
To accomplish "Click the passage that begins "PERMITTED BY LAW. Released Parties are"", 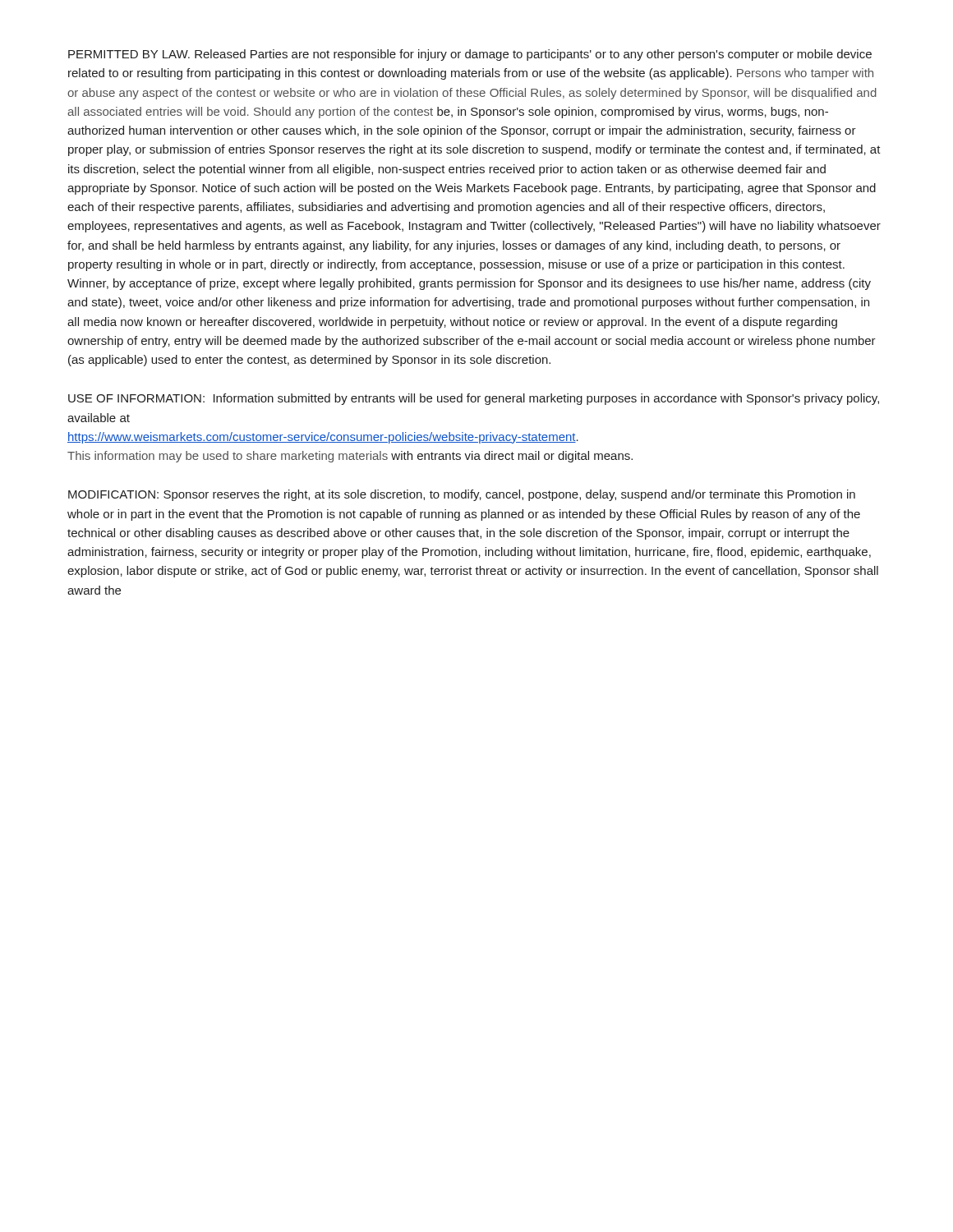I will tap(474, 207).
